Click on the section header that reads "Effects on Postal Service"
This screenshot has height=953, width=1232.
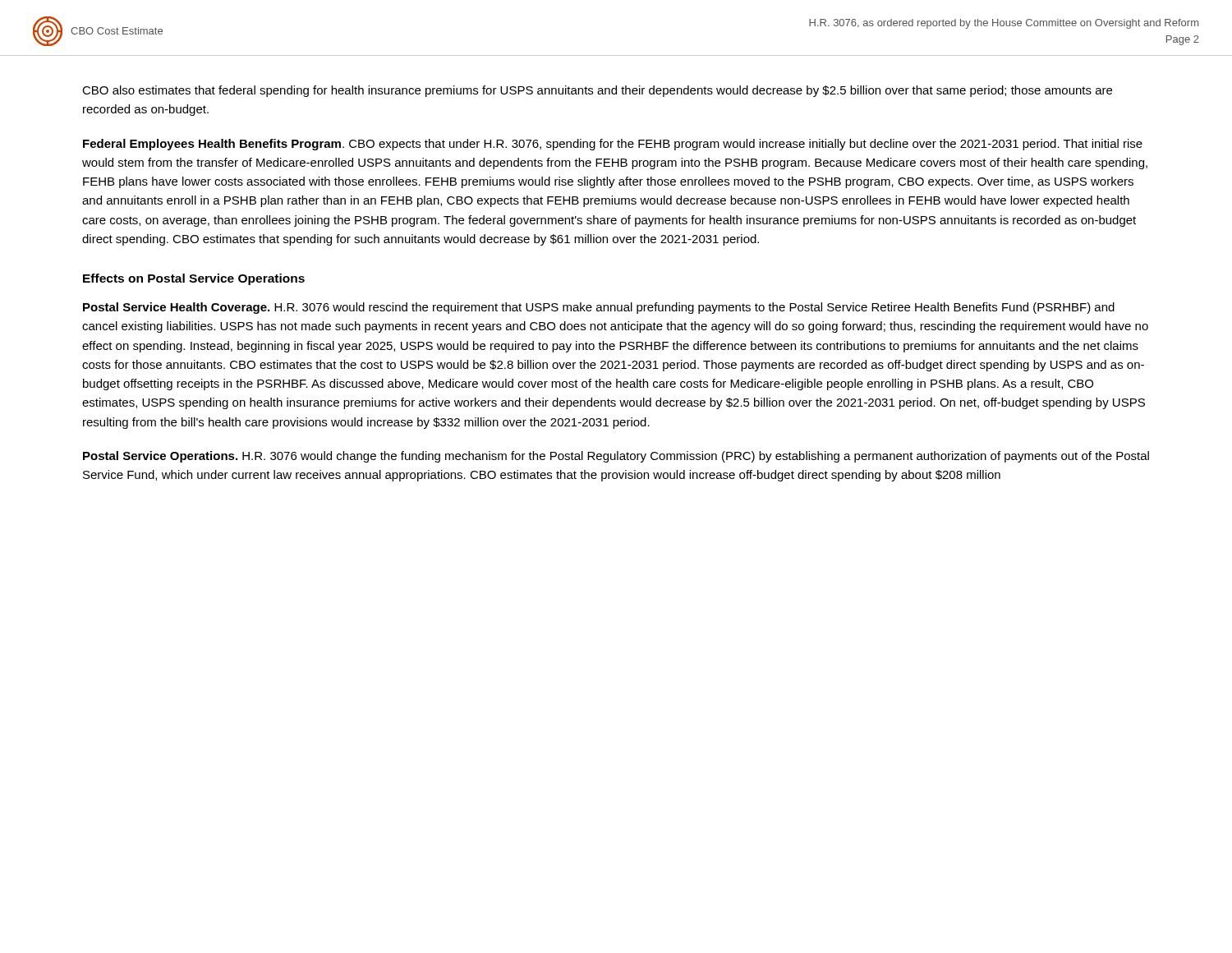(x=194, y=278)
